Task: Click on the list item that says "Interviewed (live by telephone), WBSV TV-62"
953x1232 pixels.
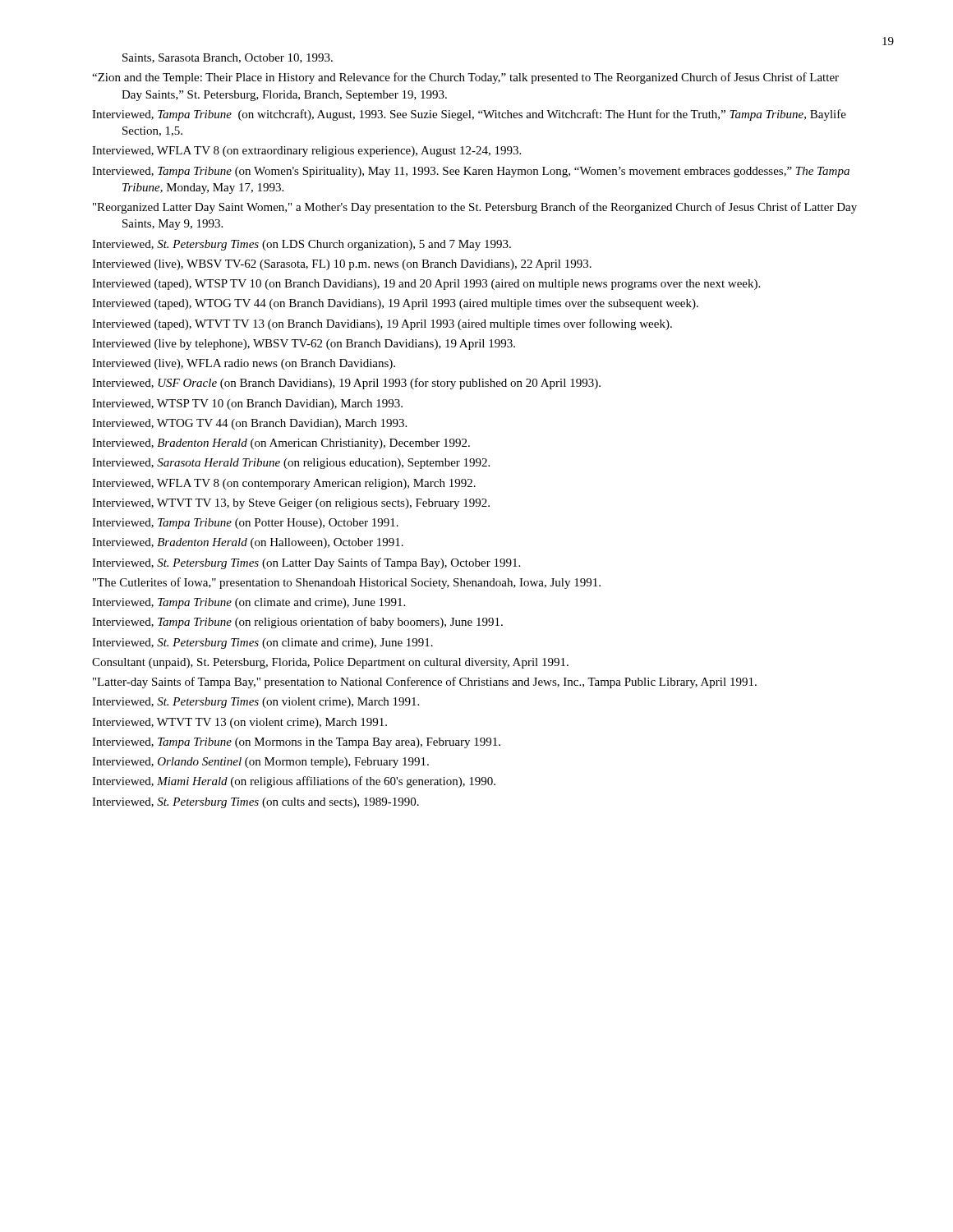Action: (x=304, y=343)
